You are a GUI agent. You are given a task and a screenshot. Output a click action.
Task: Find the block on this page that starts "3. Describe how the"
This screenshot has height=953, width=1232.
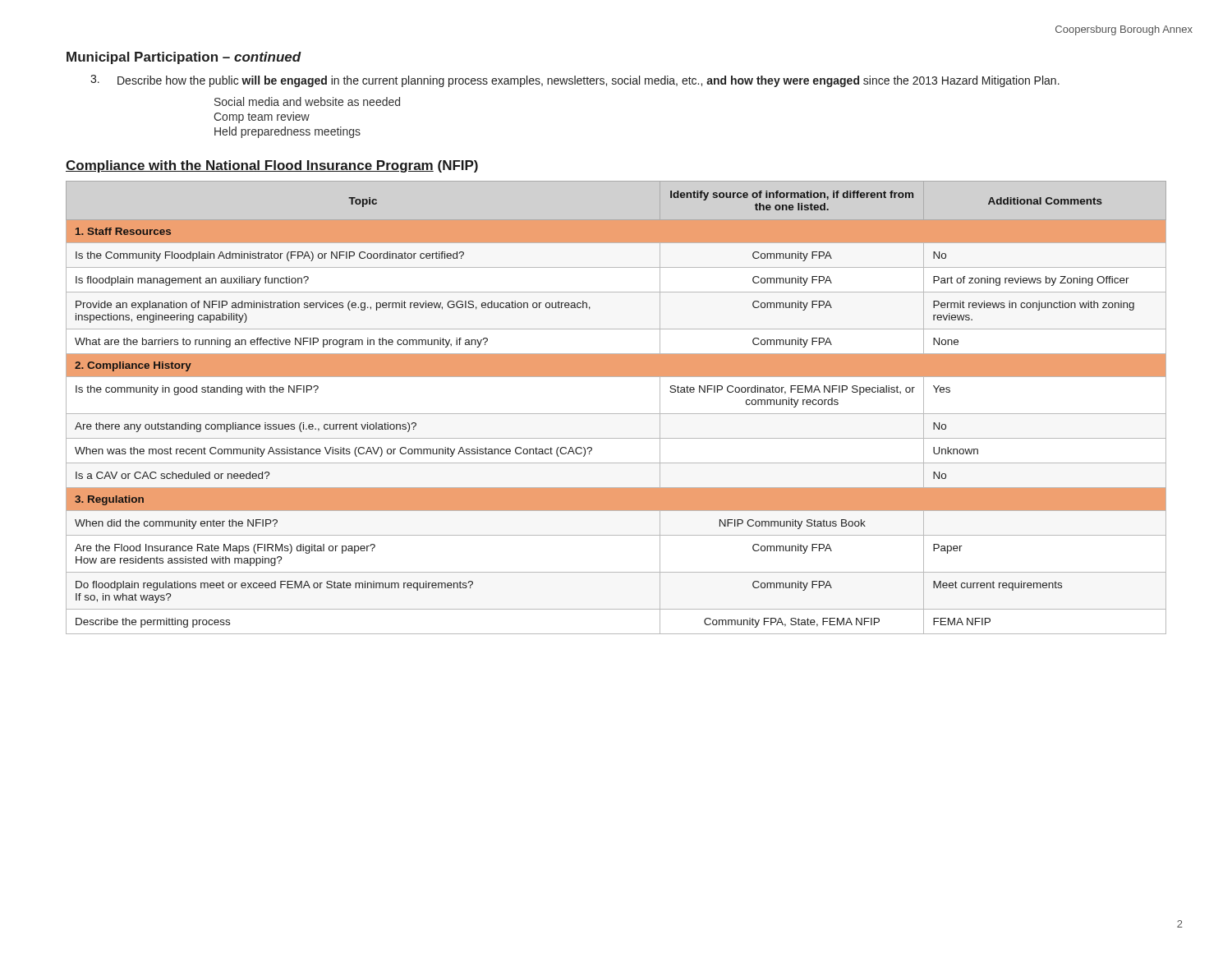pyautogui.click(x=575, y=81)
